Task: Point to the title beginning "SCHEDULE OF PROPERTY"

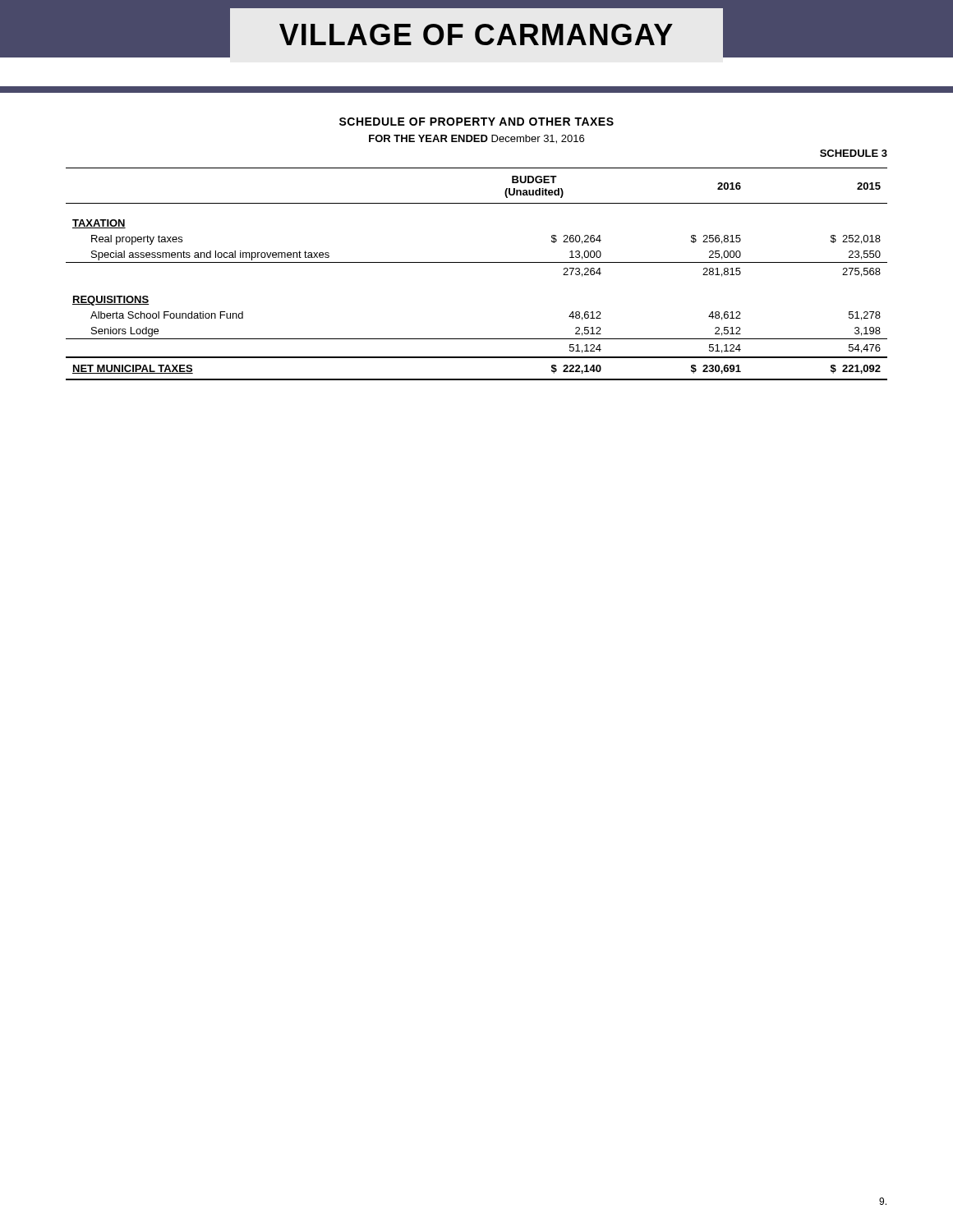Action: (x=476, y=122)
